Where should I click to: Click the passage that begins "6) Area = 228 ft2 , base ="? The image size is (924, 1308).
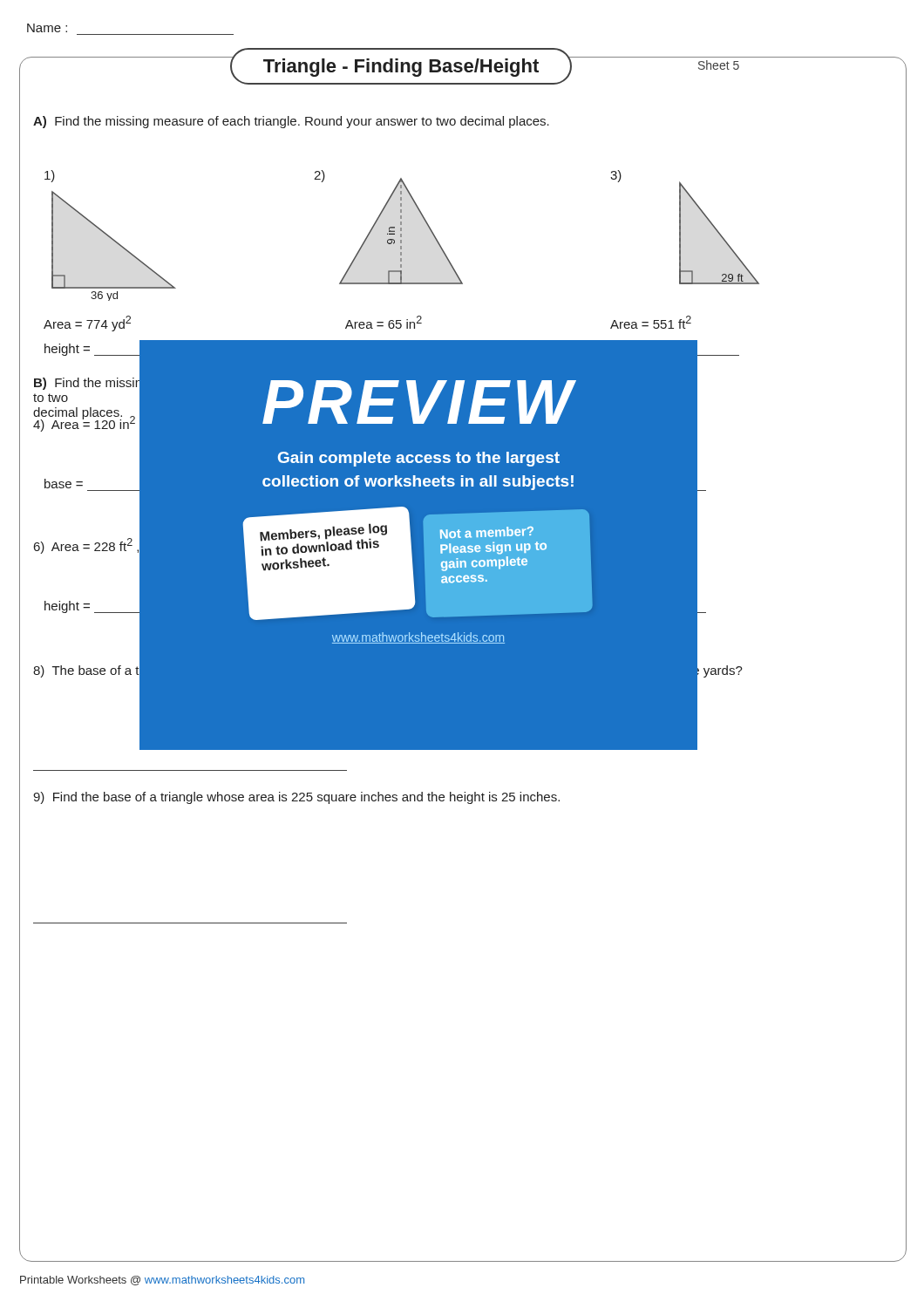(120, 545)
